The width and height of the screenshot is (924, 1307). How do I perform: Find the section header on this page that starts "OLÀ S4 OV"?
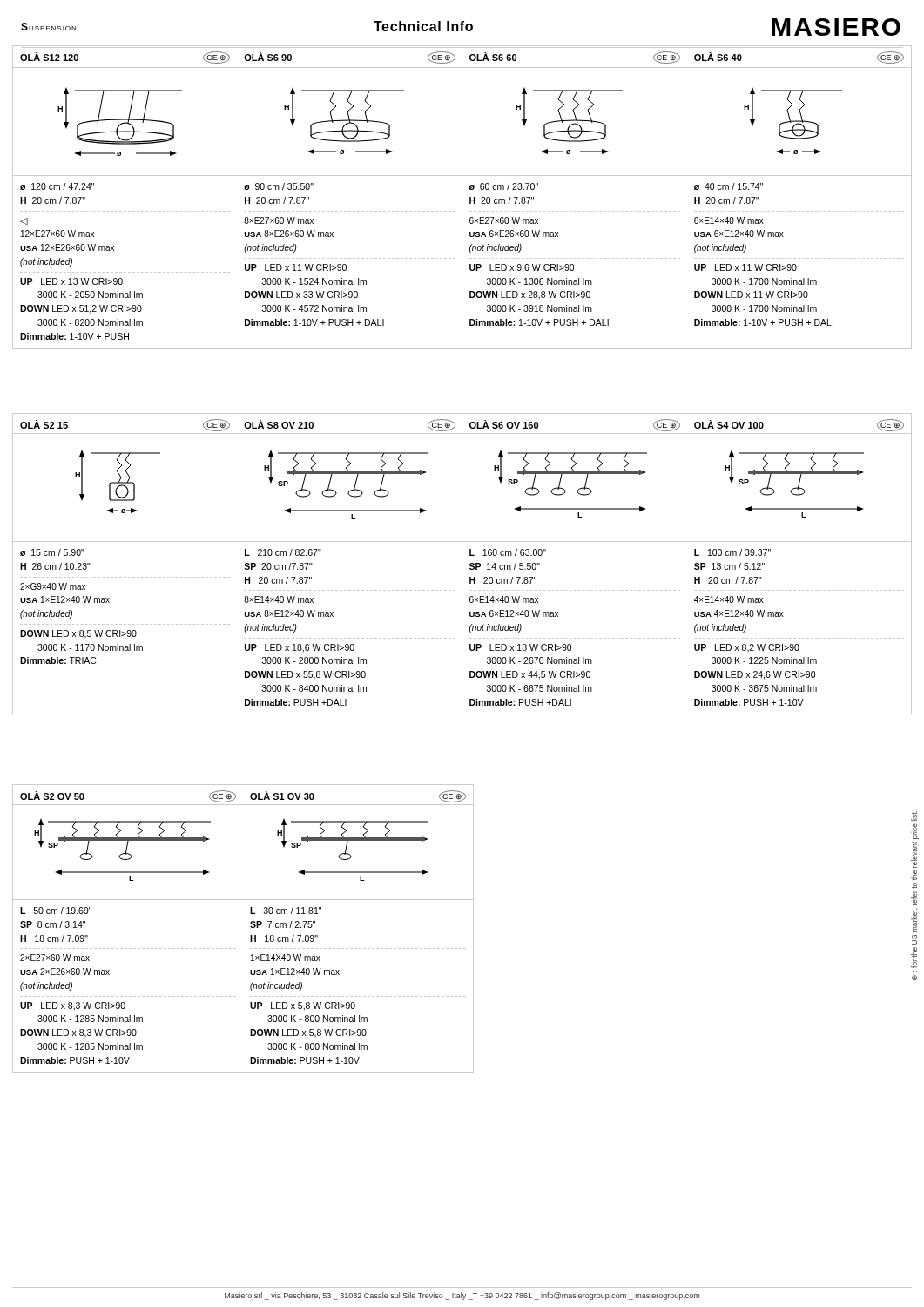799,425
